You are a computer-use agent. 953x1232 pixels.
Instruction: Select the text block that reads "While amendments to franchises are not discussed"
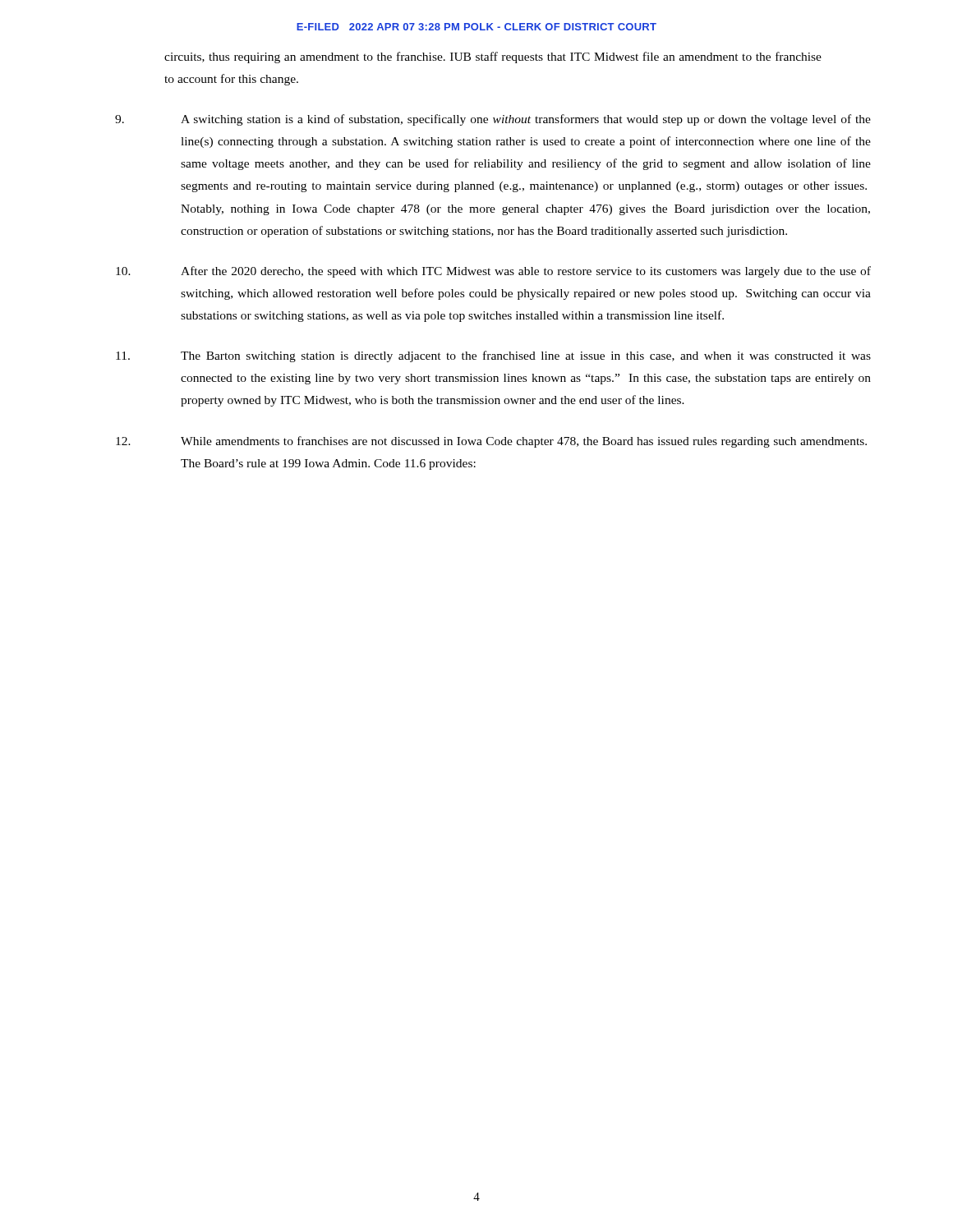coord(476,451)
